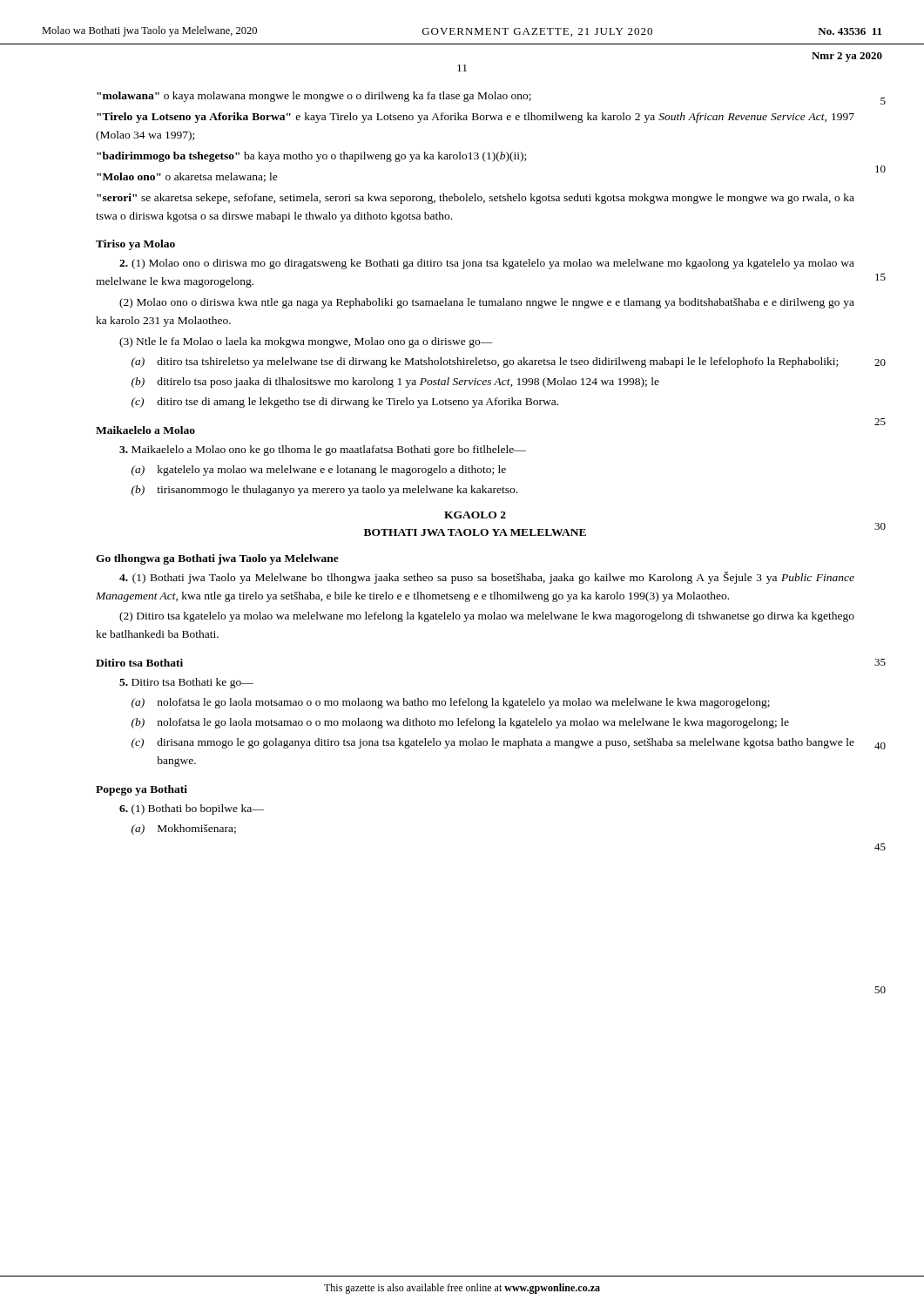Navigate to the region starting "KGAOLO 2"
This screenshot has height=1307, width=924.
pos(475,514)
